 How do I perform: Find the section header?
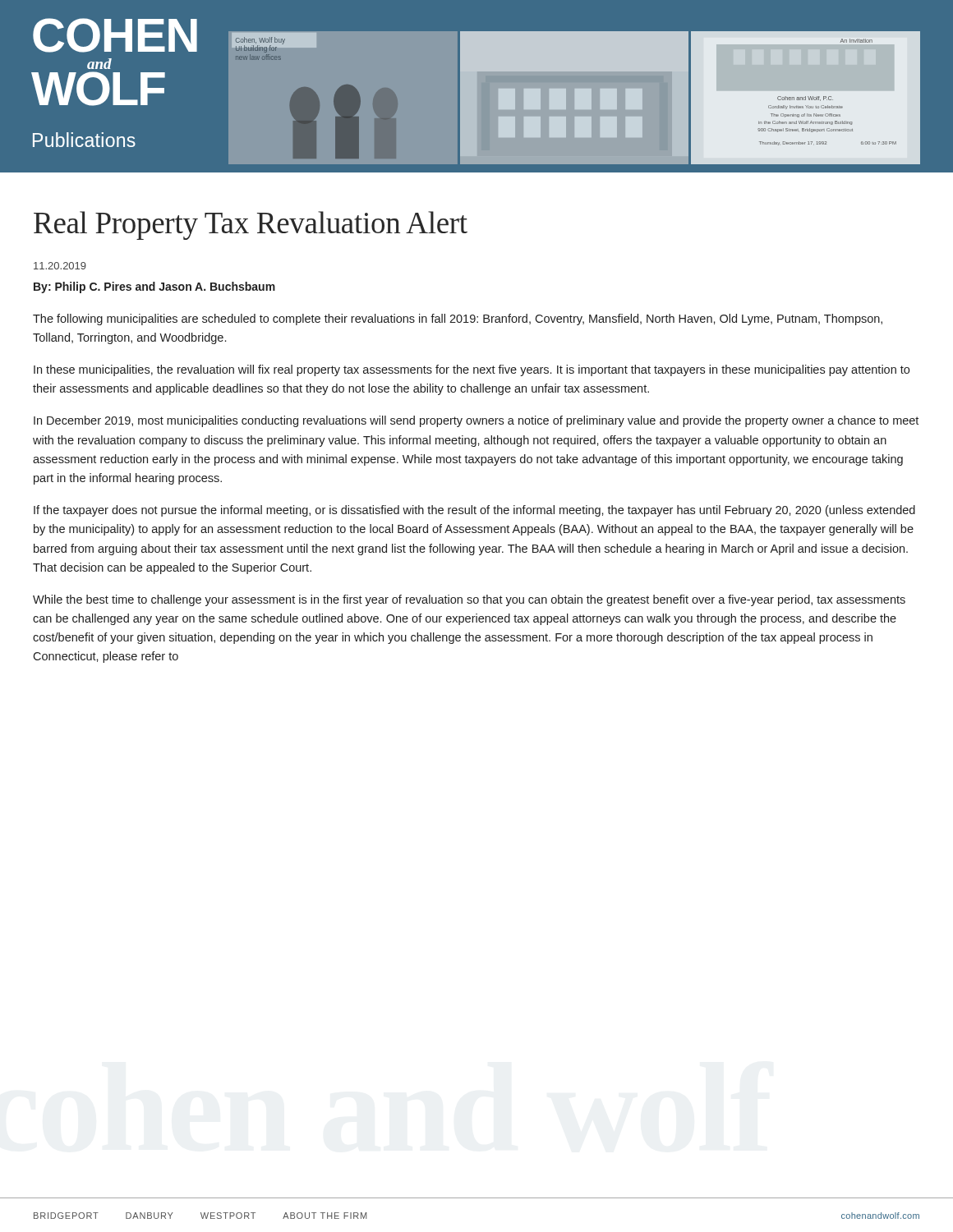[x=84, y=140]
